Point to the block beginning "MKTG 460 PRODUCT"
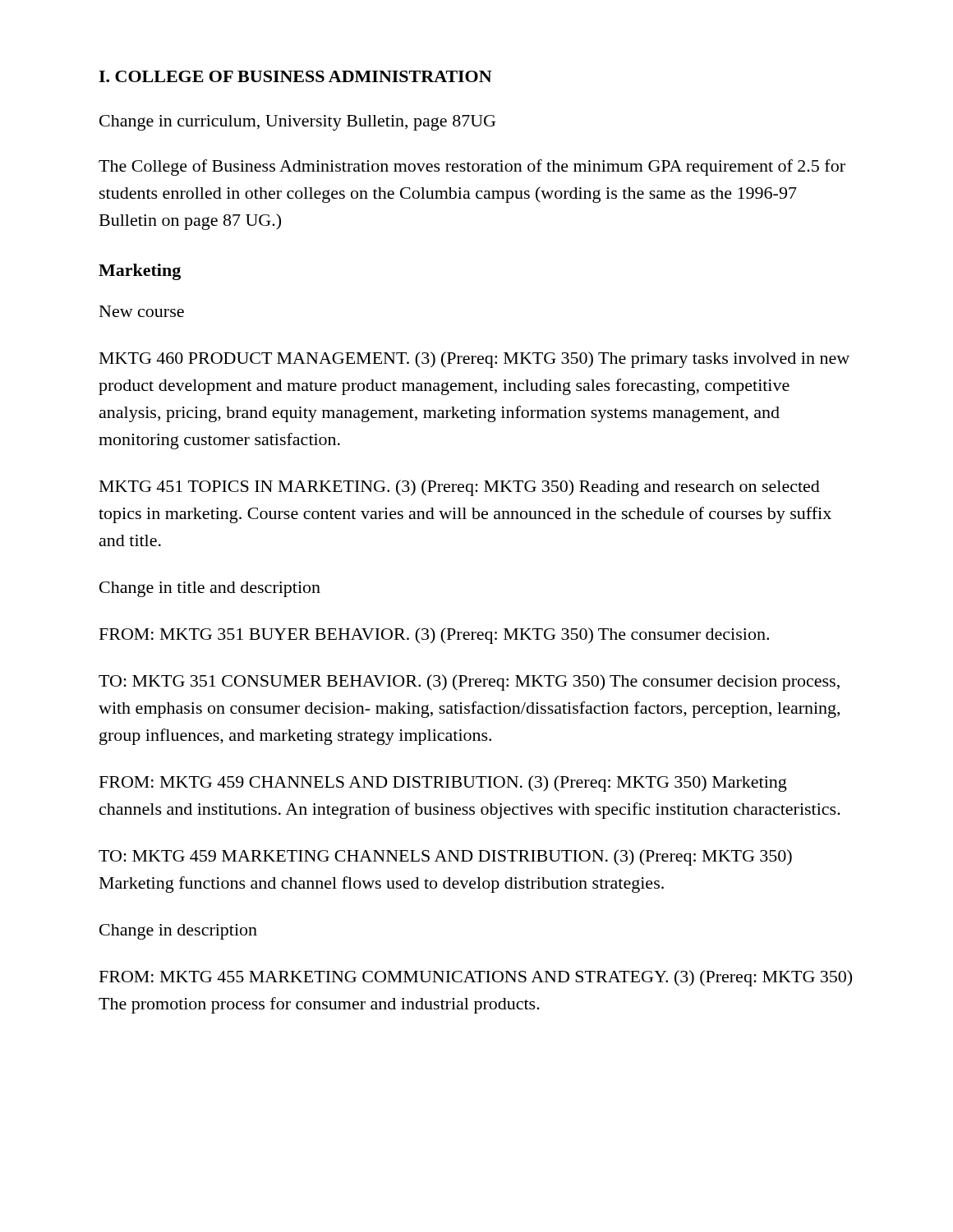The image size is (953, 1232). 474,398
